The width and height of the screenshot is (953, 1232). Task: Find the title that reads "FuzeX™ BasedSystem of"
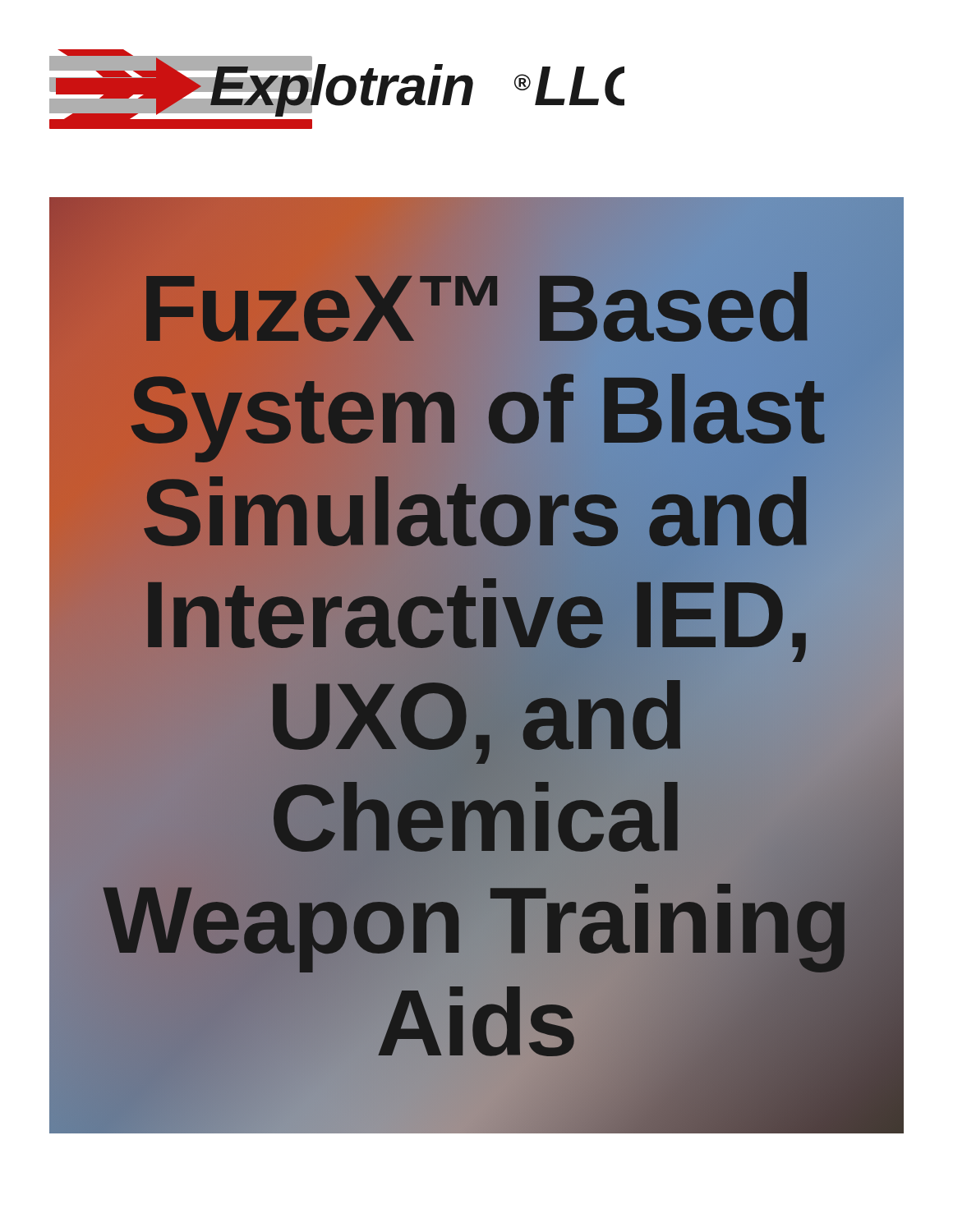tap(476, 665)
